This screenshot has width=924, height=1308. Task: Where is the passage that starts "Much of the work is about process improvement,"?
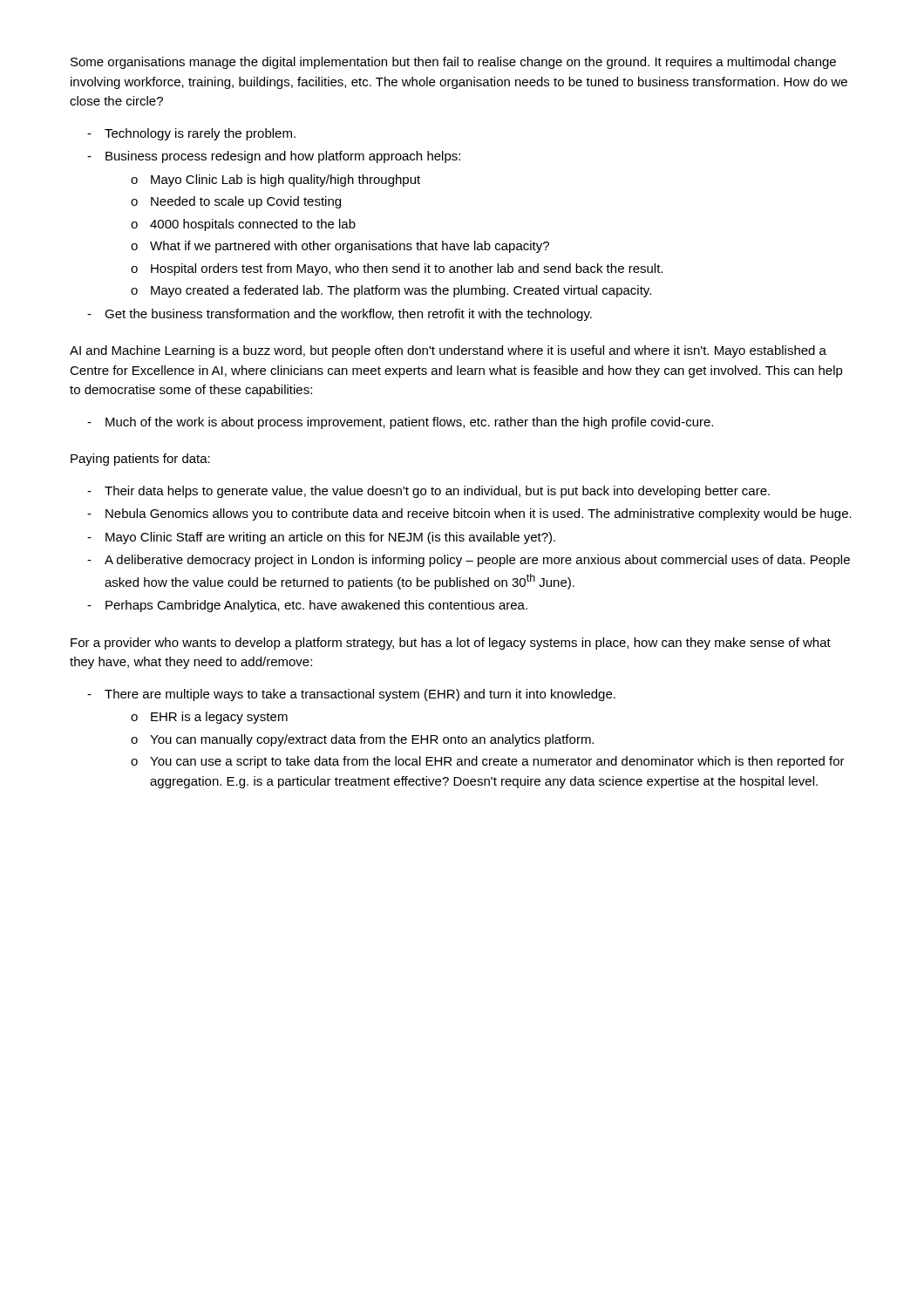point(409,421)
